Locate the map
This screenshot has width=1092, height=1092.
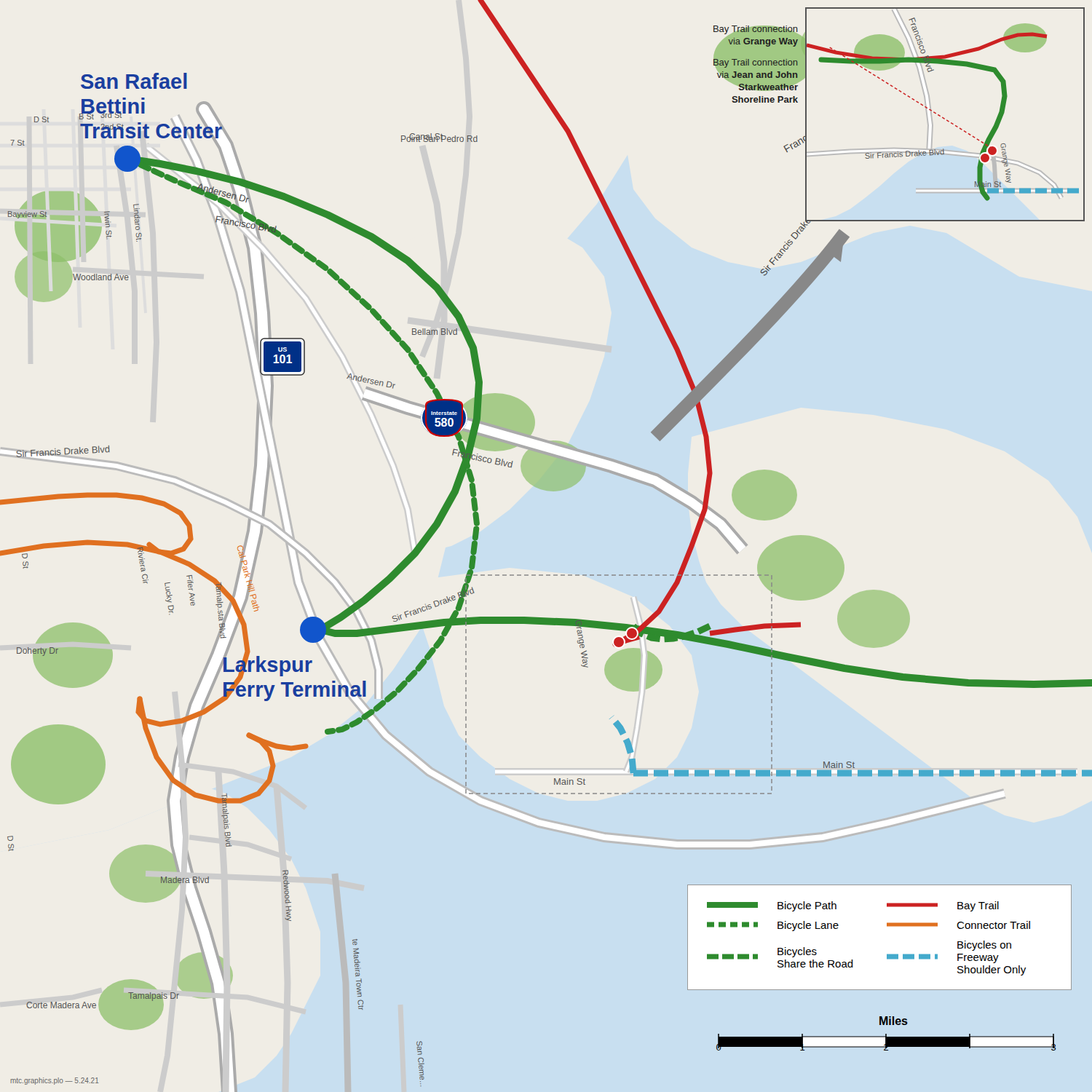pos(945,114)
